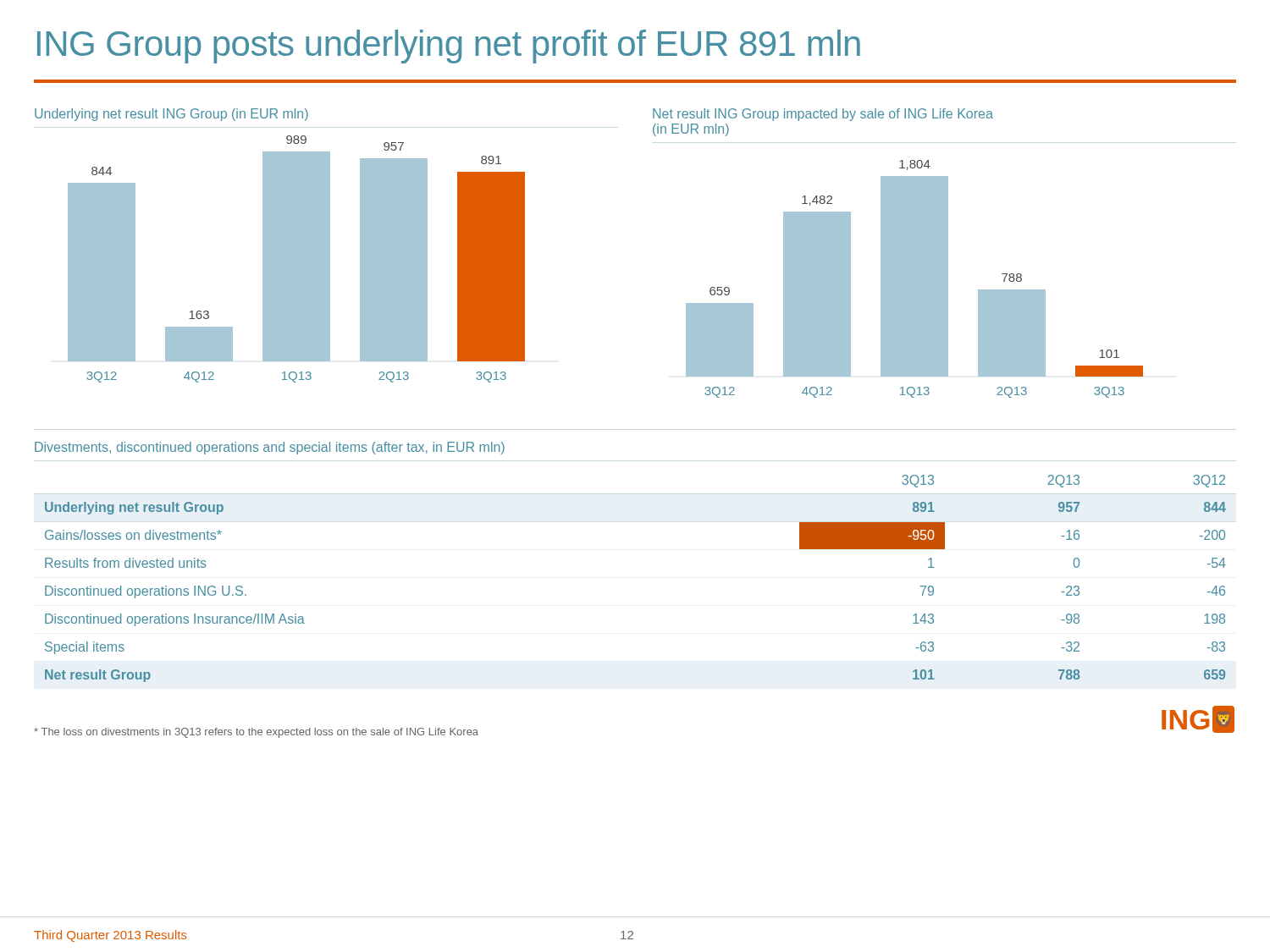This screenshot has height=952, width=1270.
Task: Click on the logo
Action: point(1198,719)
